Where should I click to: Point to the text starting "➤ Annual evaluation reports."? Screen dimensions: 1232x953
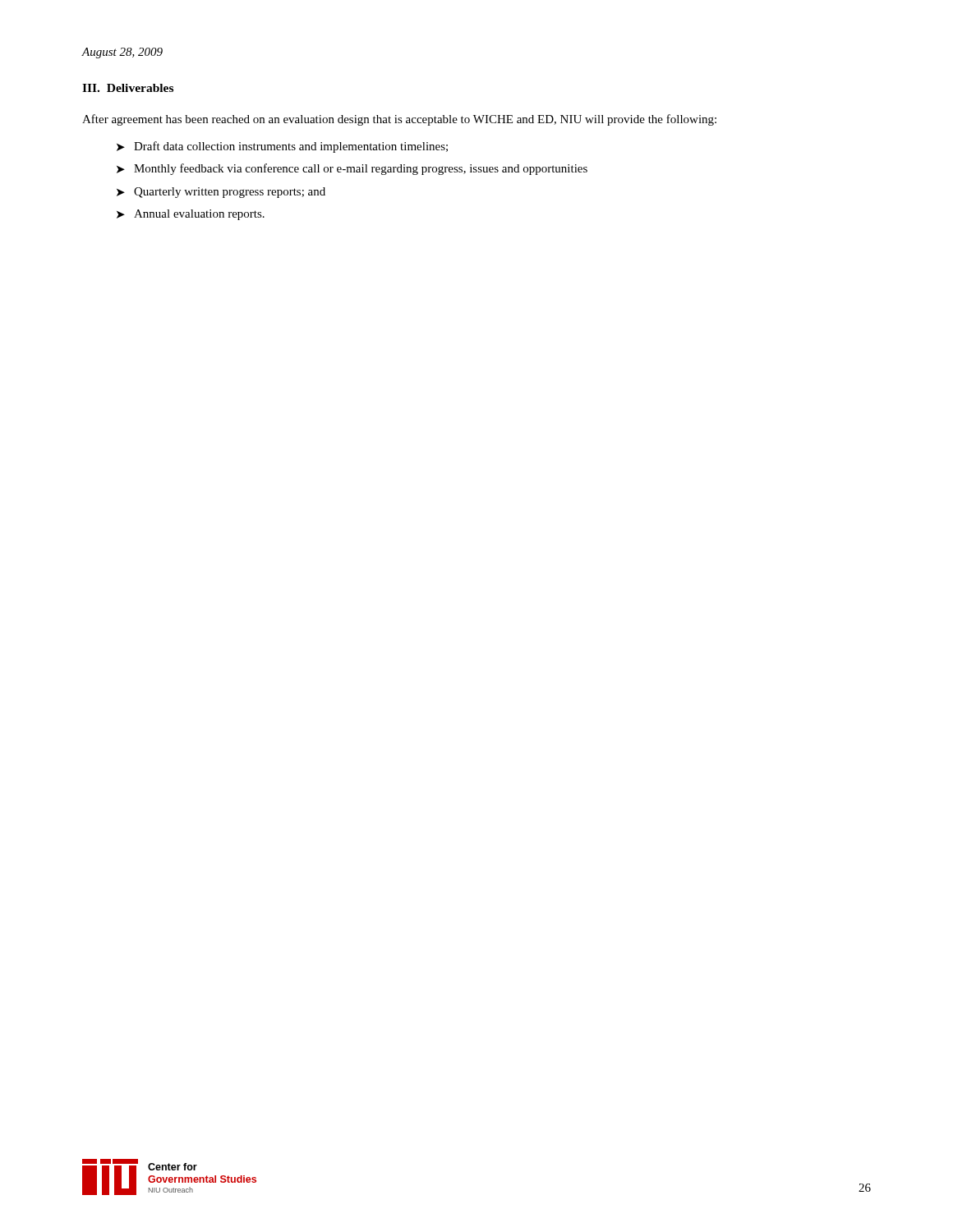191,215
